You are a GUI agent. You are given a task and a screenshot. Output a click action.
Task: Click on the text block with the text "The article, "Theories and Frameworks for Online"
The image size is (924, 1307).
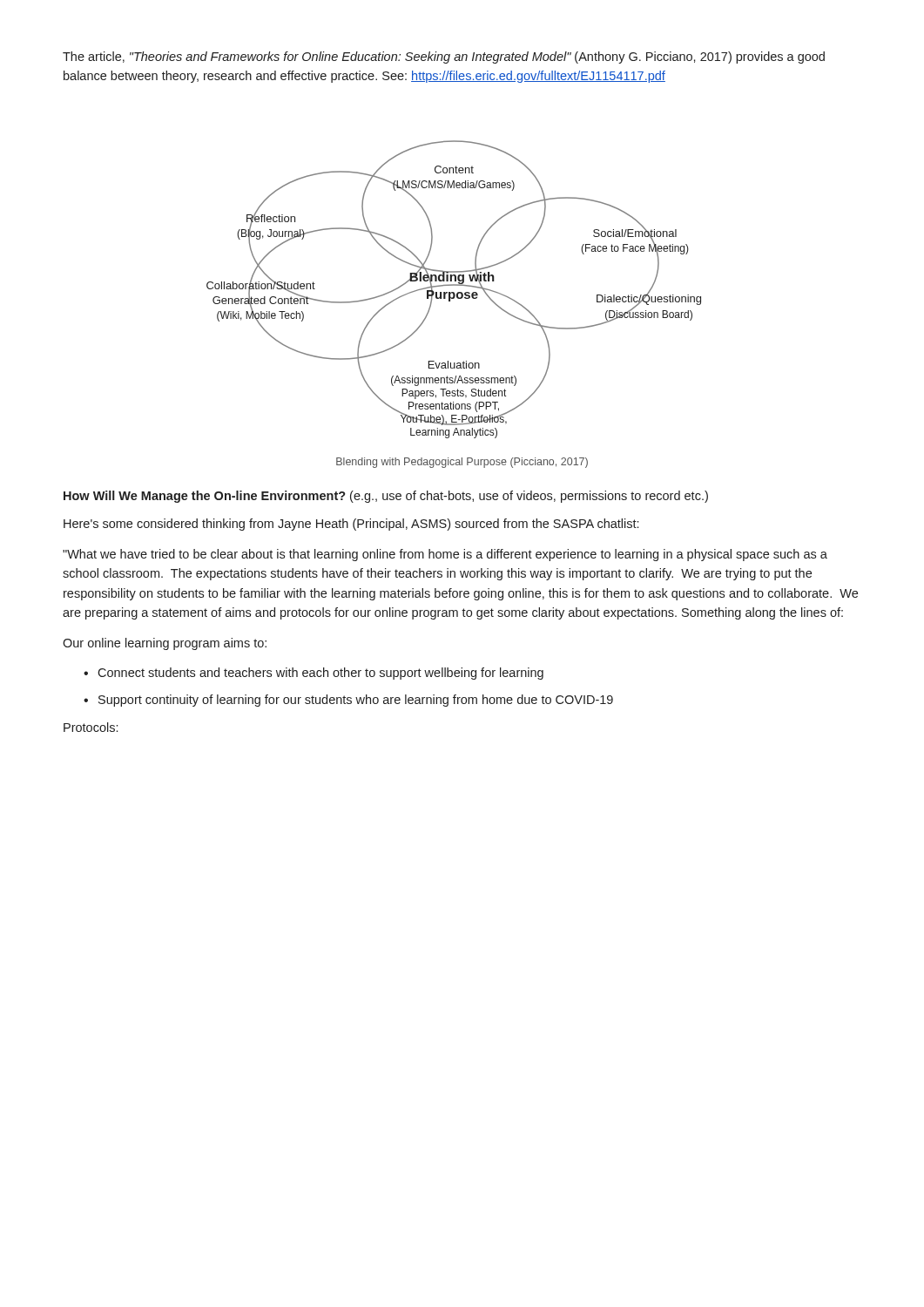(444, 66)
